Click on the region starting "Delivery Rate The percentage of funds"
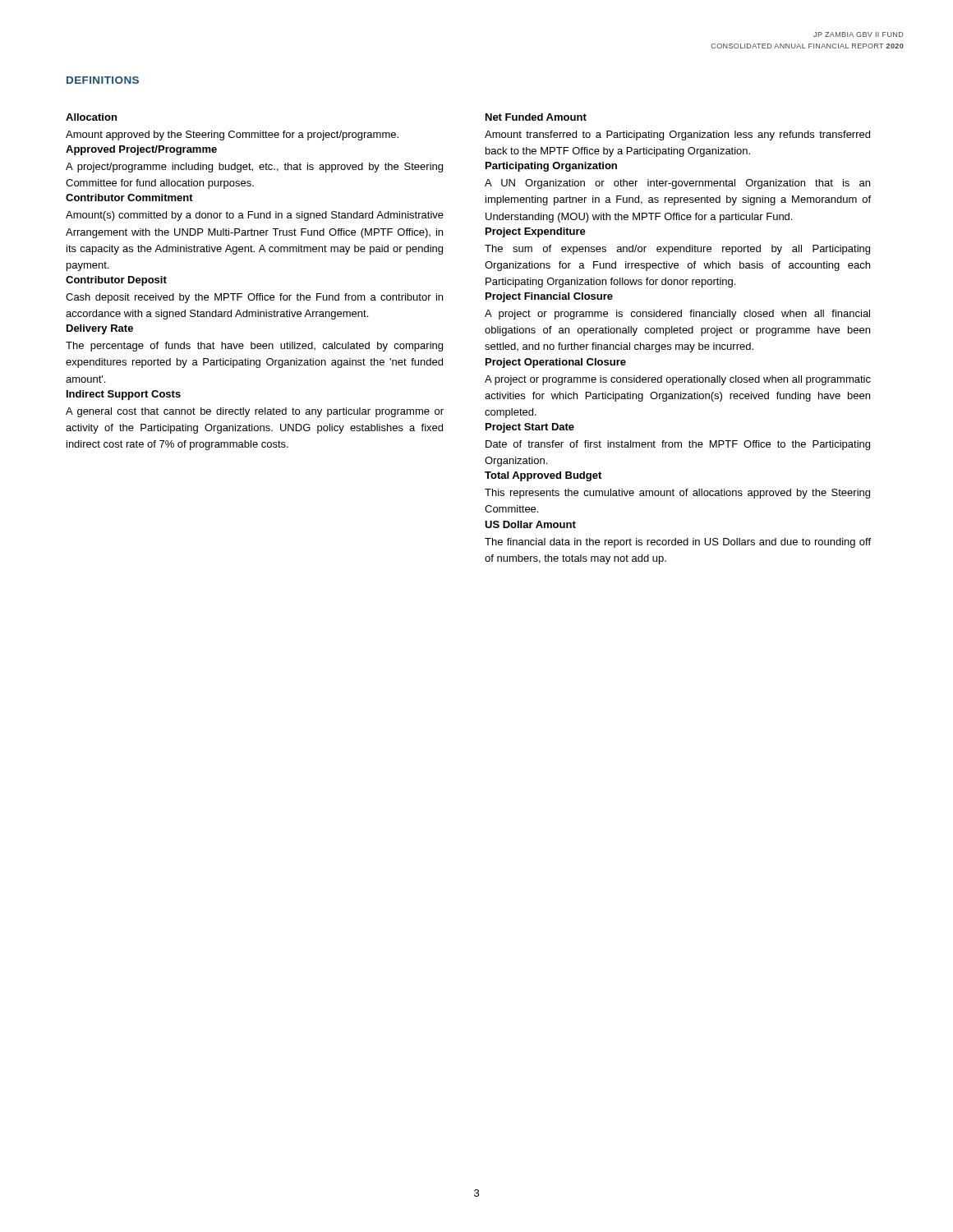The width and height of the screenshot is (953, 1232). (x=255, y=355)
